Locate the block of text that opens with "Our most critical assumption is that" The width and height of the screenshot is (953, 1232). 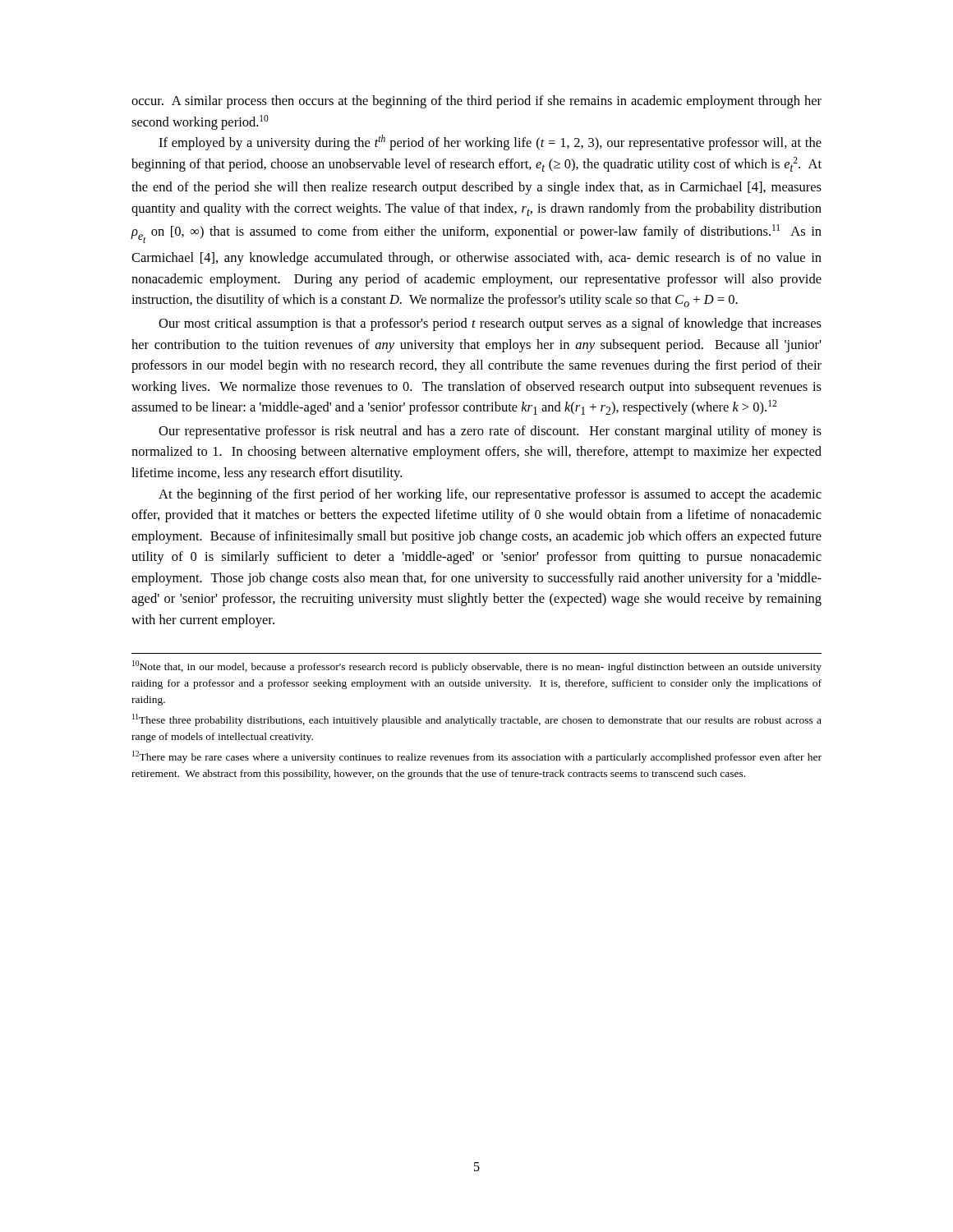476,367
